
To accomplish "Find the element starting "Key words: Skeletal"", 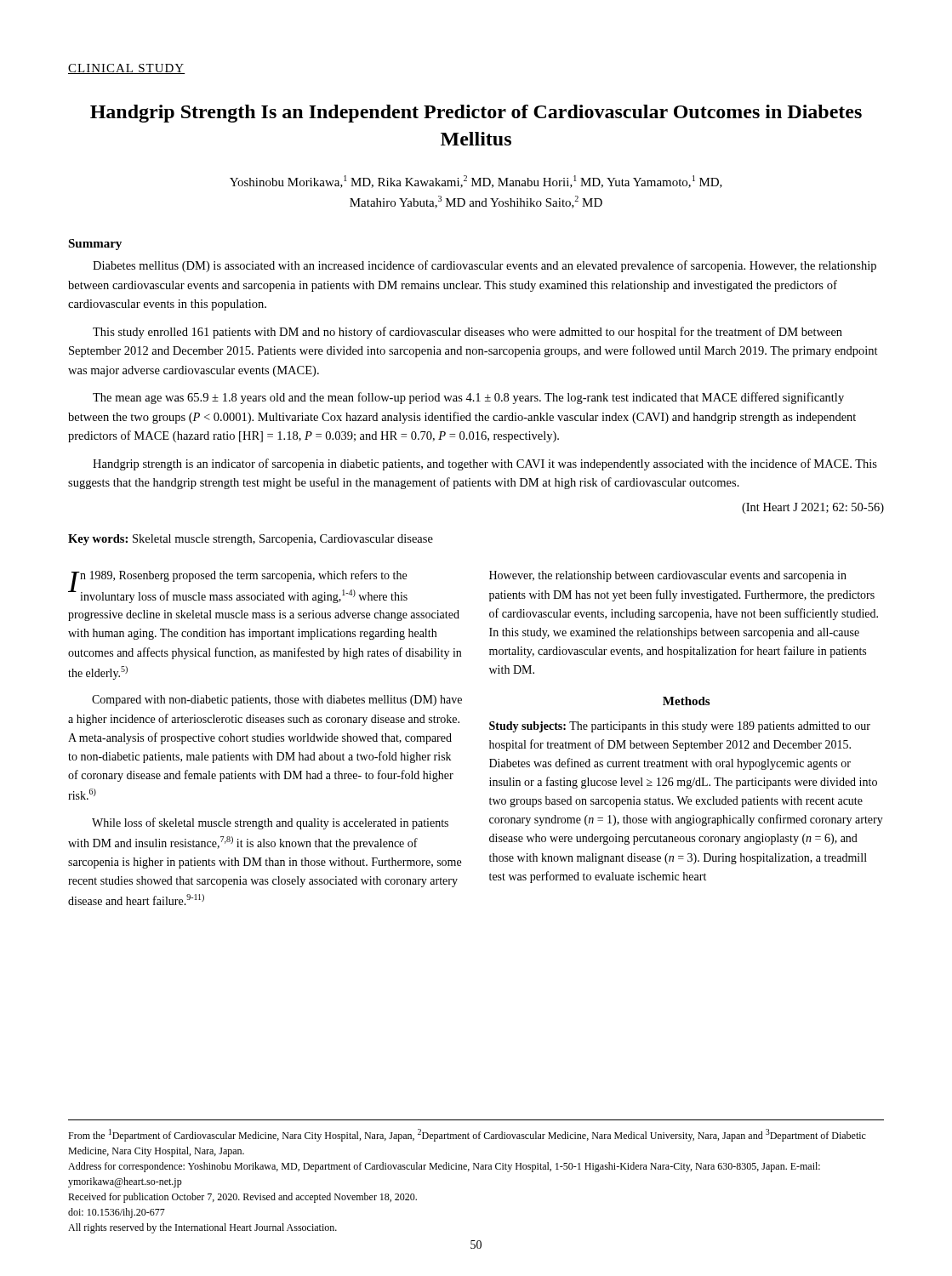I will point(250,539).
